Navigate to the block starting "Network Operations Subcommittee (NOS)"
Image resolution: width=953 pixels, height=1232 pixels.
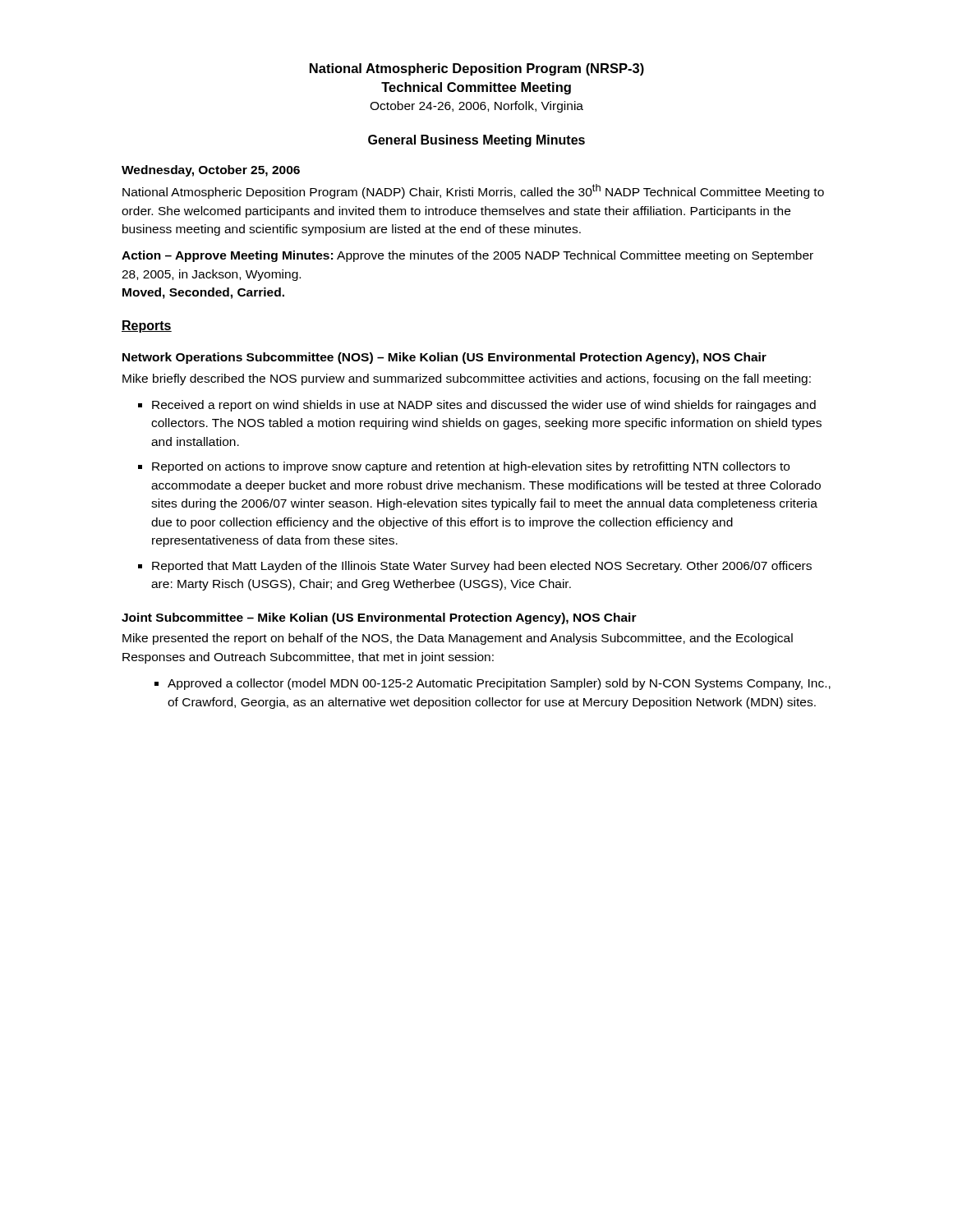(x=444, y=357)
